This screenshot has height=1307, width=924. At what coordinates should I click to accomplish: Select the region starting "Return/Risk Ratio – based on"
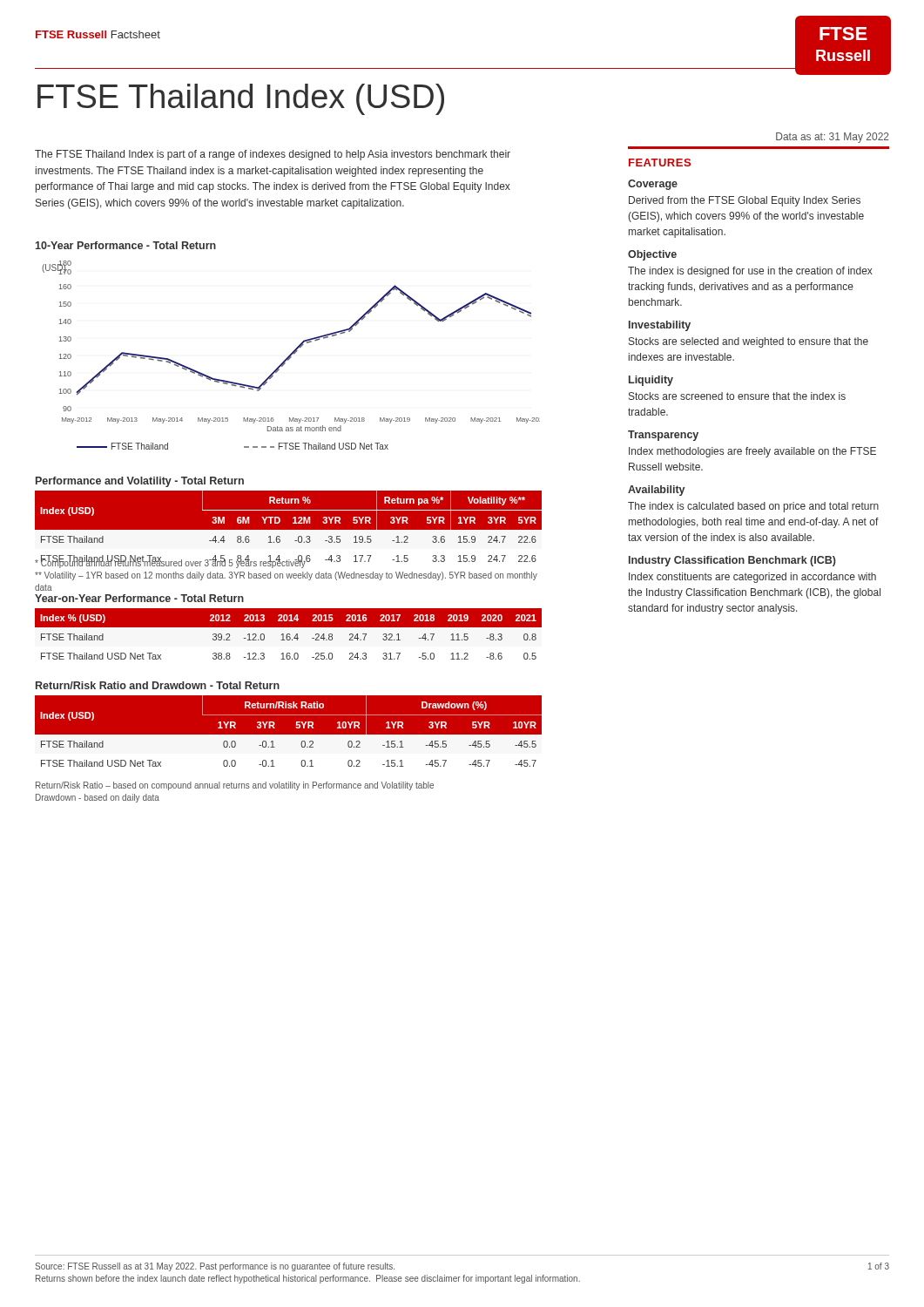(x=235, y=792)
